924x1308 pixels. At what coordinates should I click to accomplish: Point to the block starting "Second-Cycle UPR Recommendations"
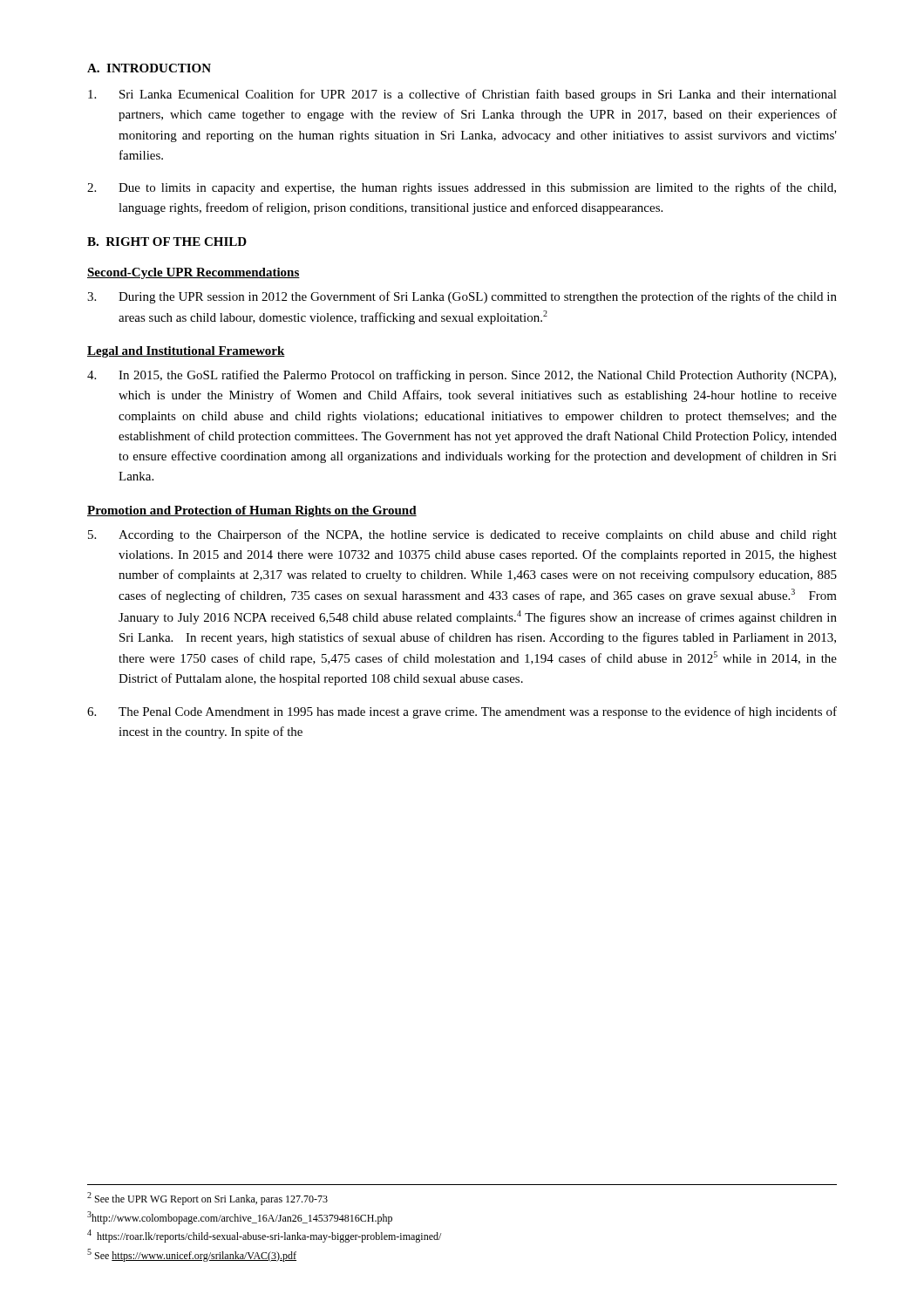click(193, 272)
